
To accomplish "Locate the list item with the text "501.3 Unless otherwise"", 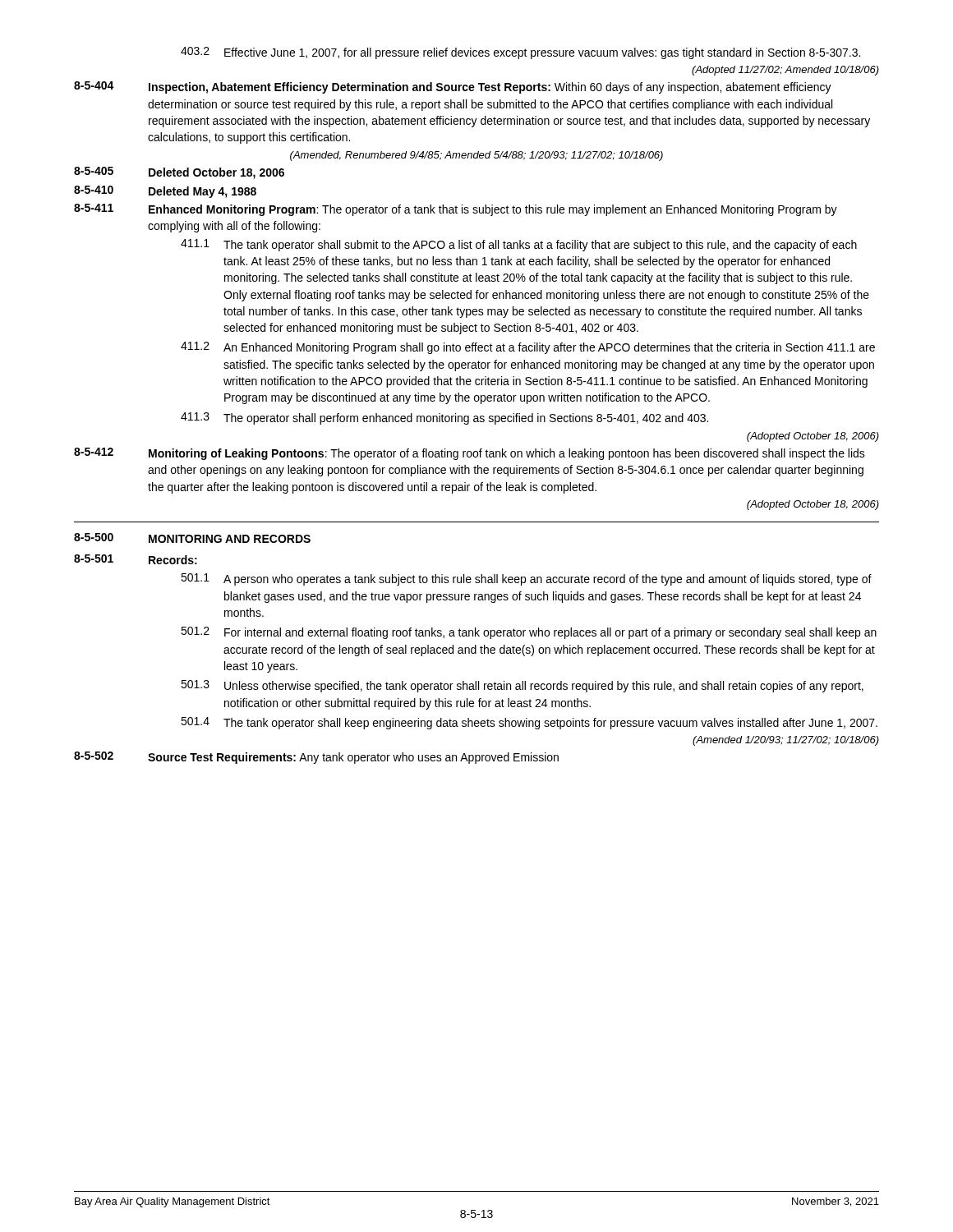I will pos(530,694).
